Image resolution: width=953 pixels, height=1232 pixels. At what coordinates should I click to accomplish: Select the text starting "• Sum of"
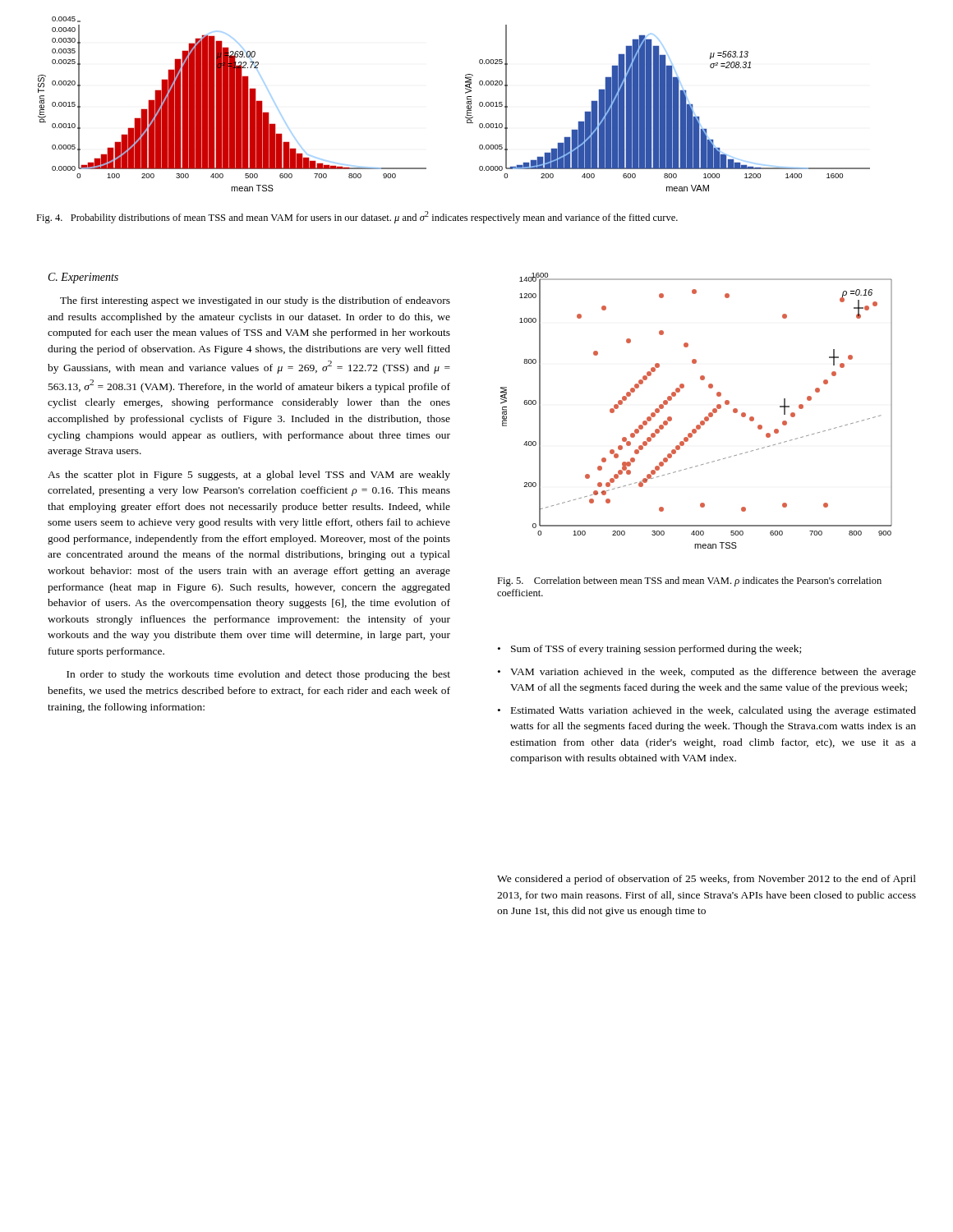point(650,649)
